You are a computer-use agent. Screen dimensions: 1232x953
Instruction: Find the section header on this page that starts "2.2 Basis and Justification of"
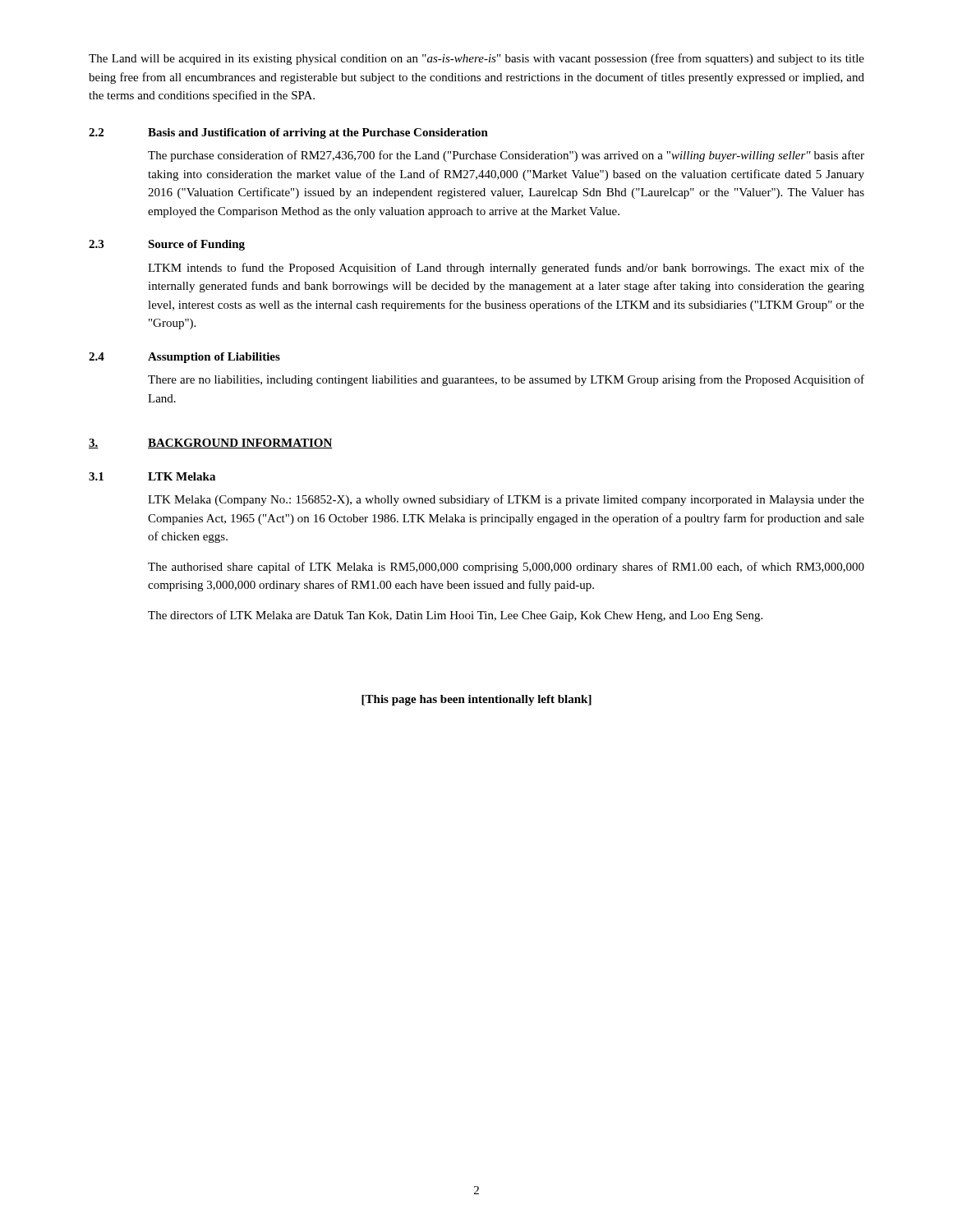tap(476, 132)
